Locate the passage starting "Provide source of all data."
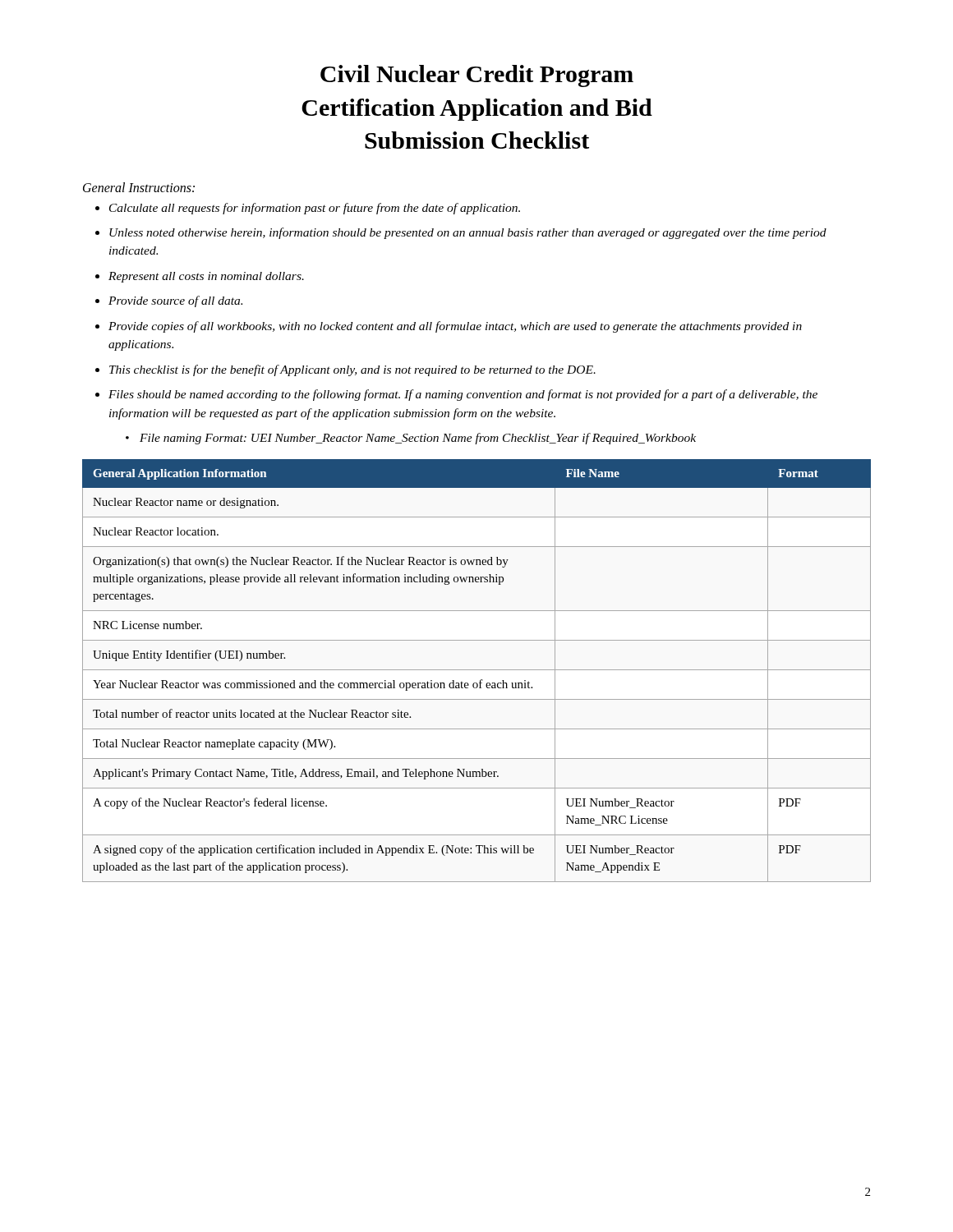This screenshot has height=1232, width=953. [x=176, y=300]
